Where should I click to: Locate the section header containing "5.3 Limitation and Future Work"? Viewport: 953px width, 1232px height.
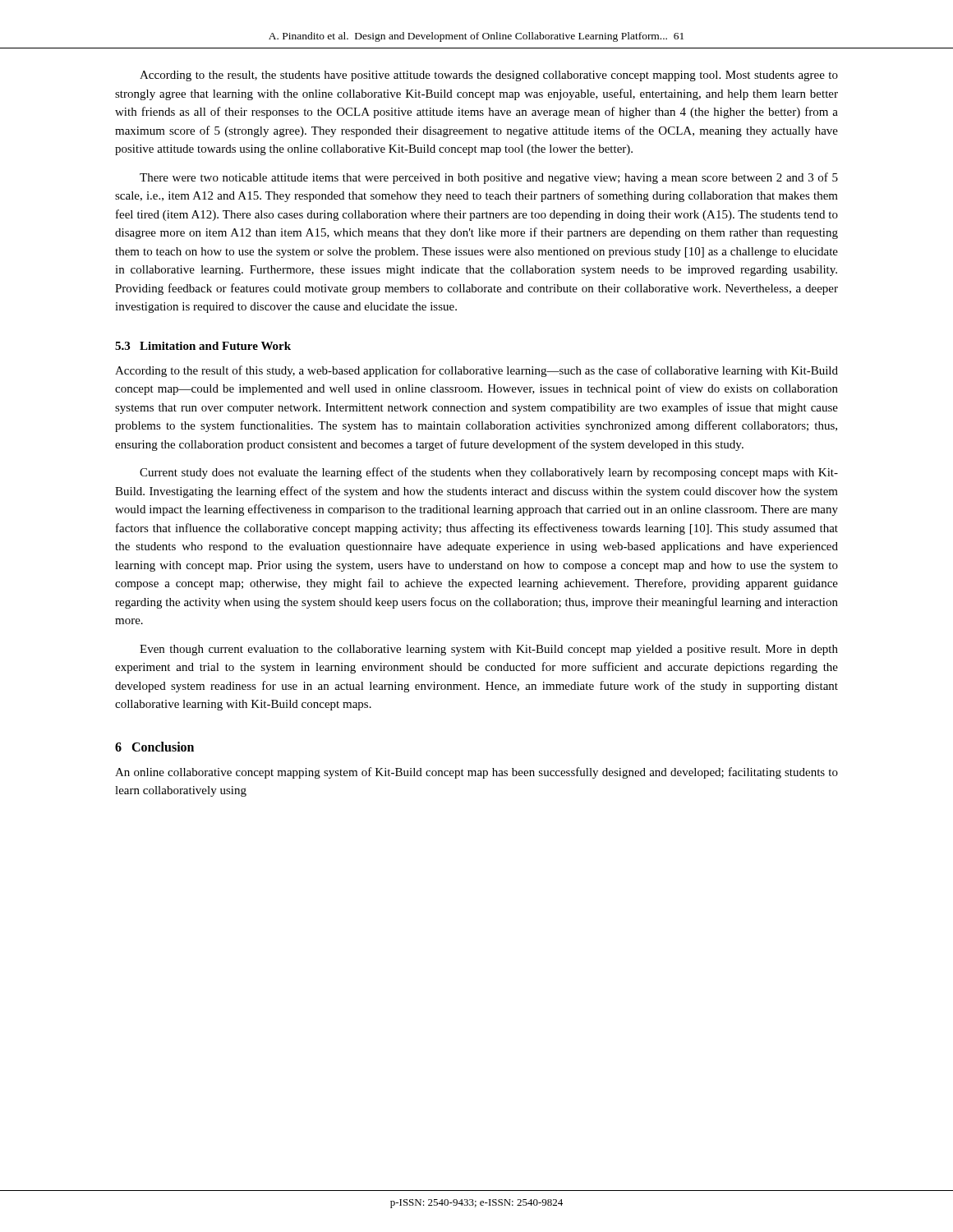click(203, 345)
